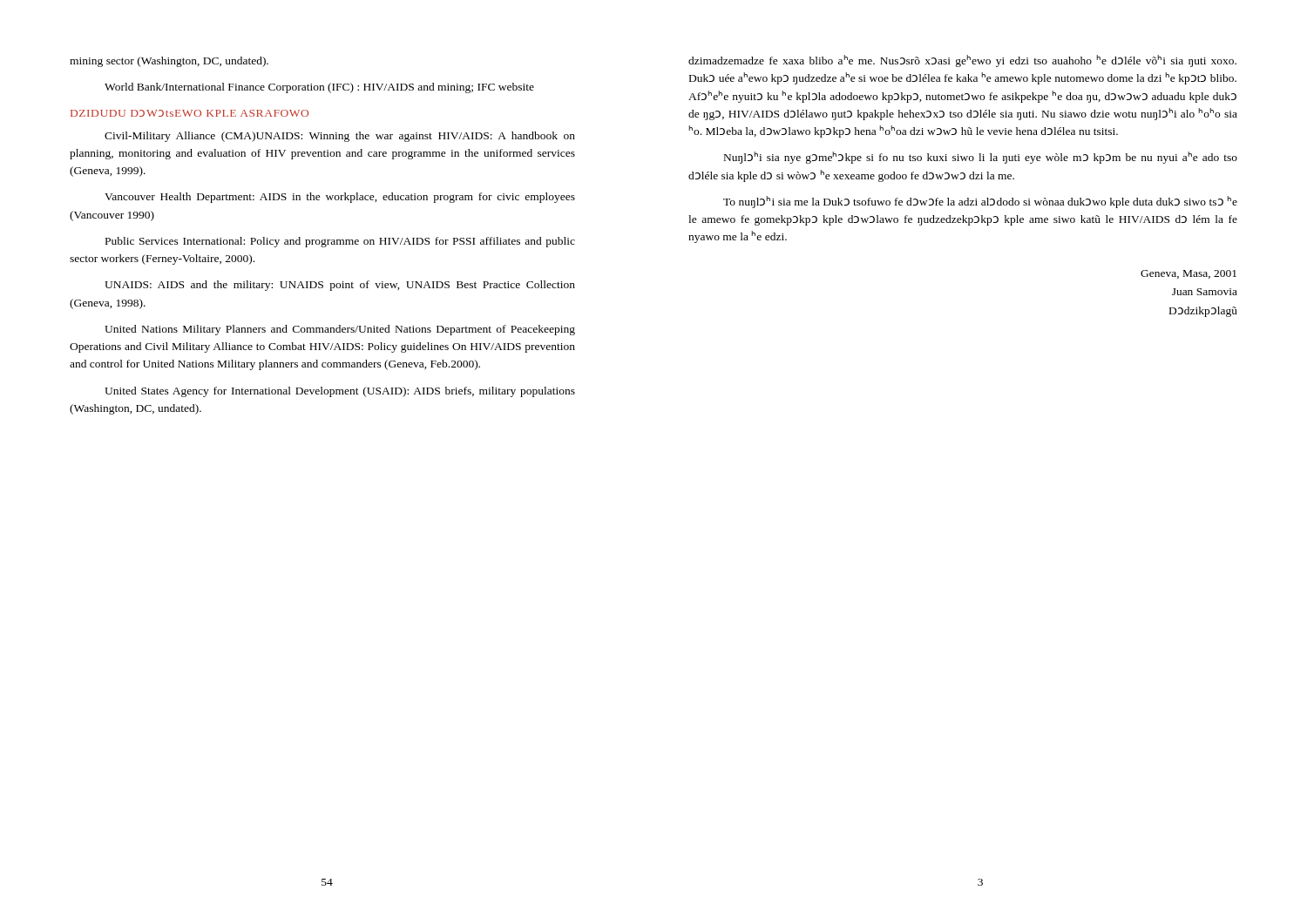Click on the passage starting "dzimadzemadze fe xaxa blibo aʰe"
Screen dimensions: 924x1307
963,96
